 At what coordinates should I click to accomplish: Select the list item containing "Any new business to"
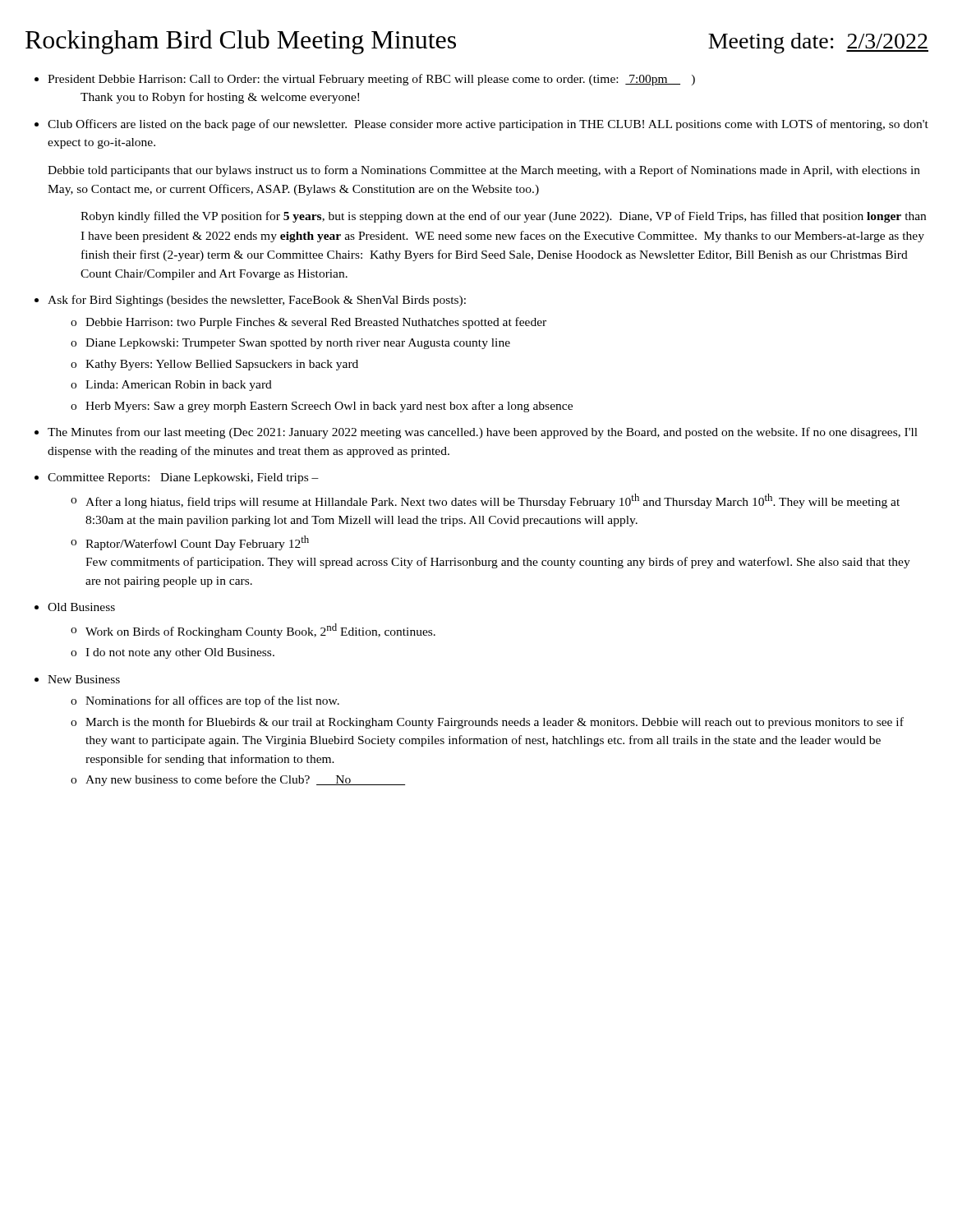[x=254, y=780]
